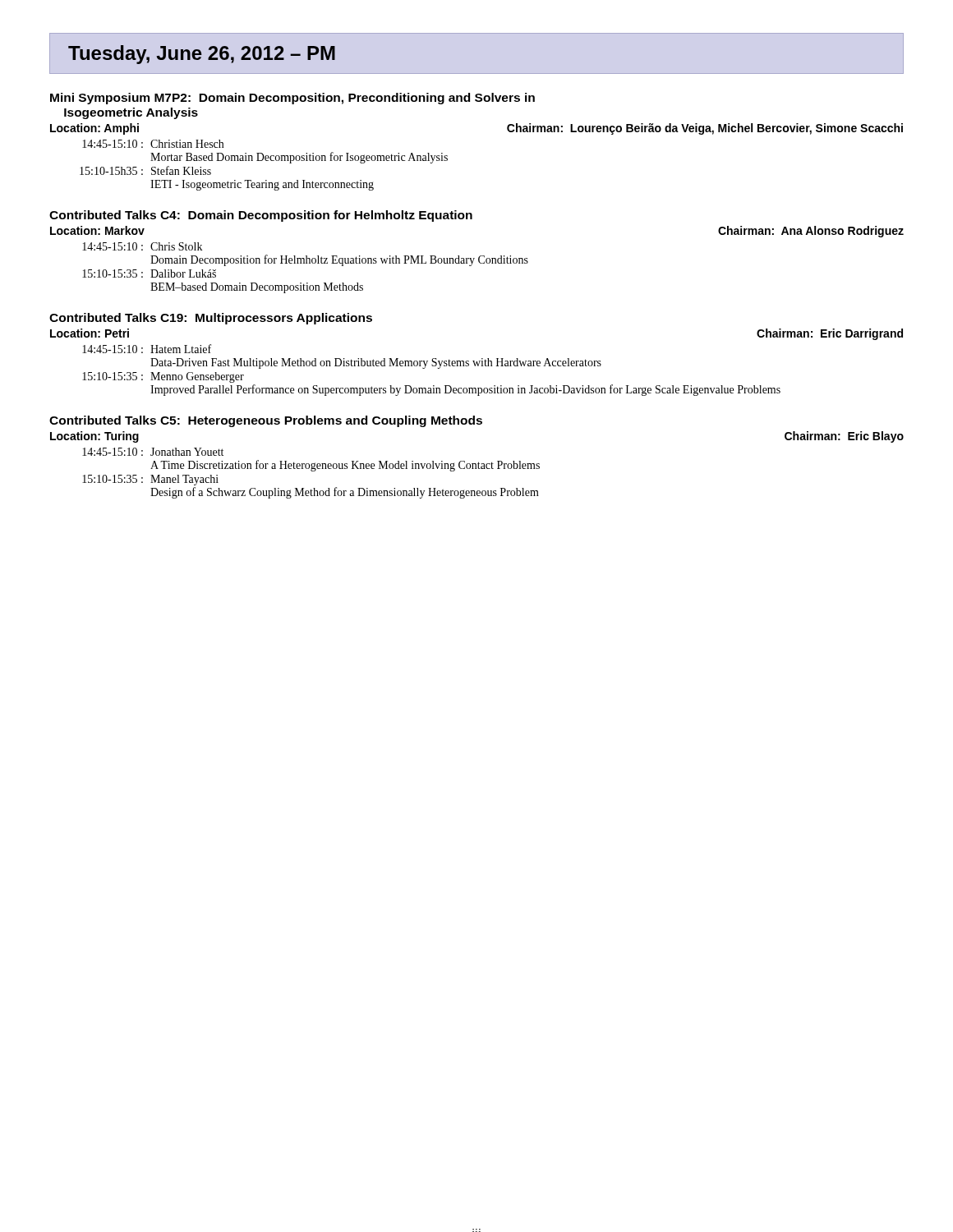Image resolution: width=953 pixels, height=1232 pixels.
Task: Locate the text starting "15:10-15:35 : Dalibor Lukáš BEM–based Domain Decomposition"
Action: point(149,274)
